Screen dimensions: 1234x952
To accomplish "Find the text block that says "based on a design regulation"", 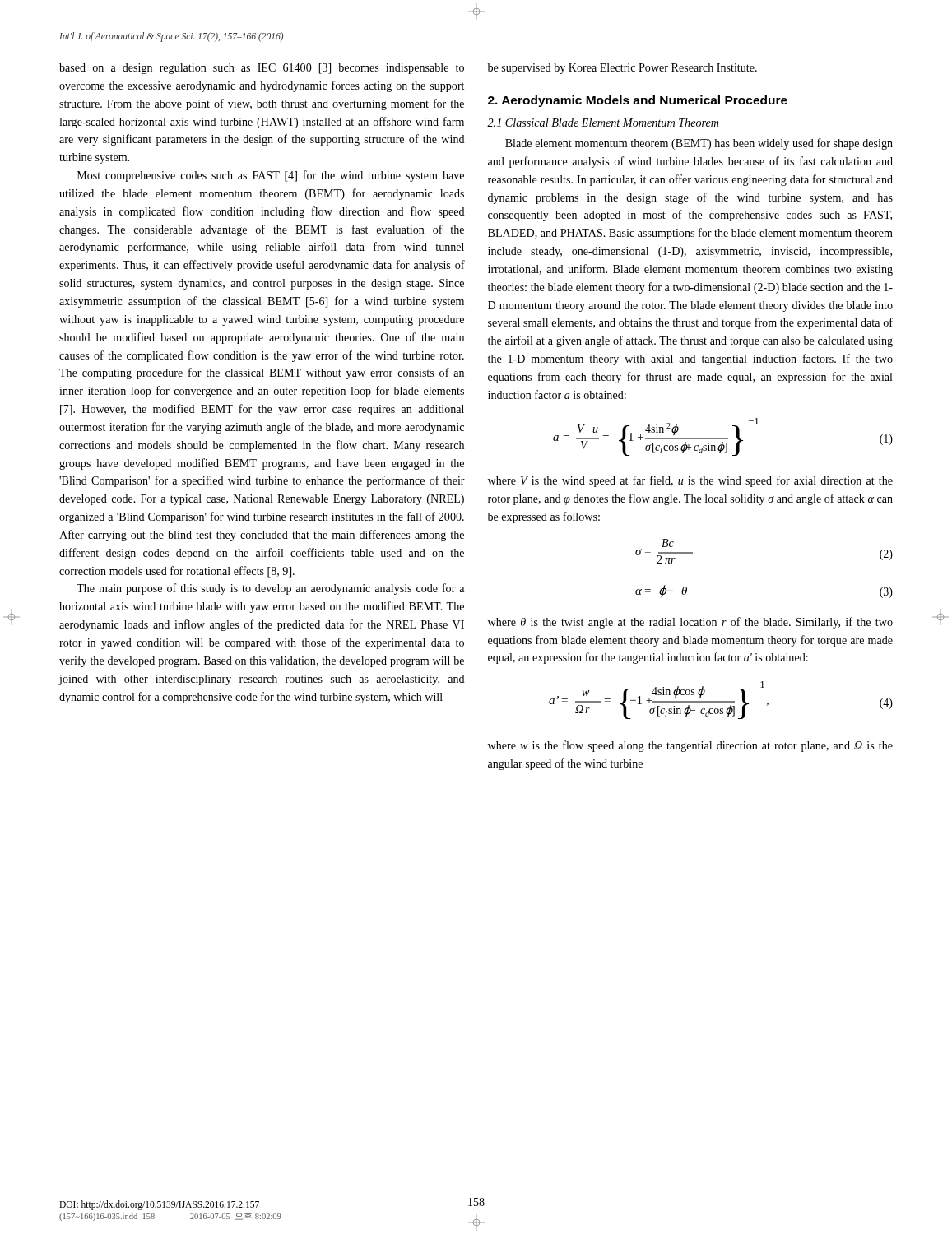I will pos(262,383).
